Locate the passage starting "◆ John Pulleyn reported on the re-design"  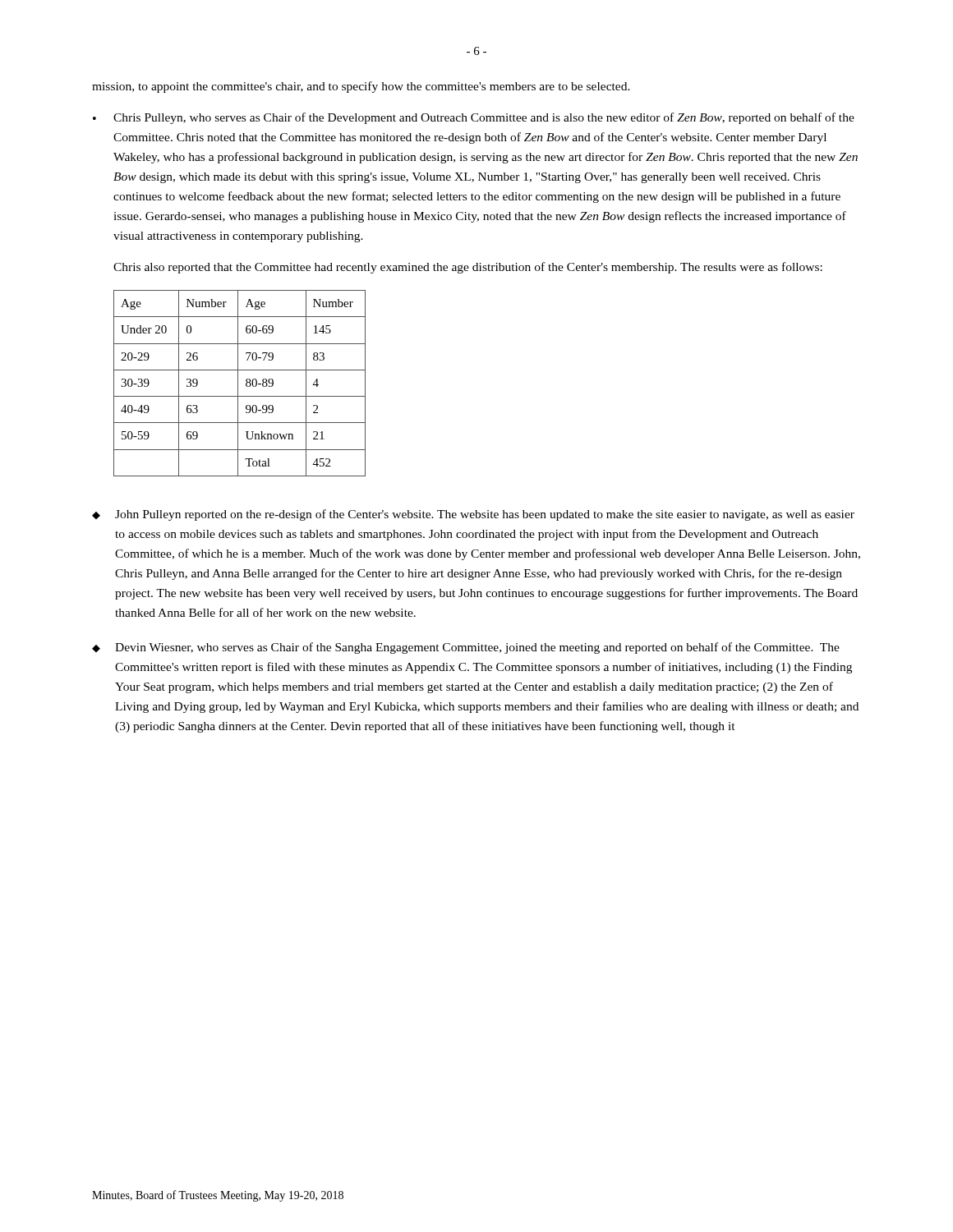click(x=476, y=563)
